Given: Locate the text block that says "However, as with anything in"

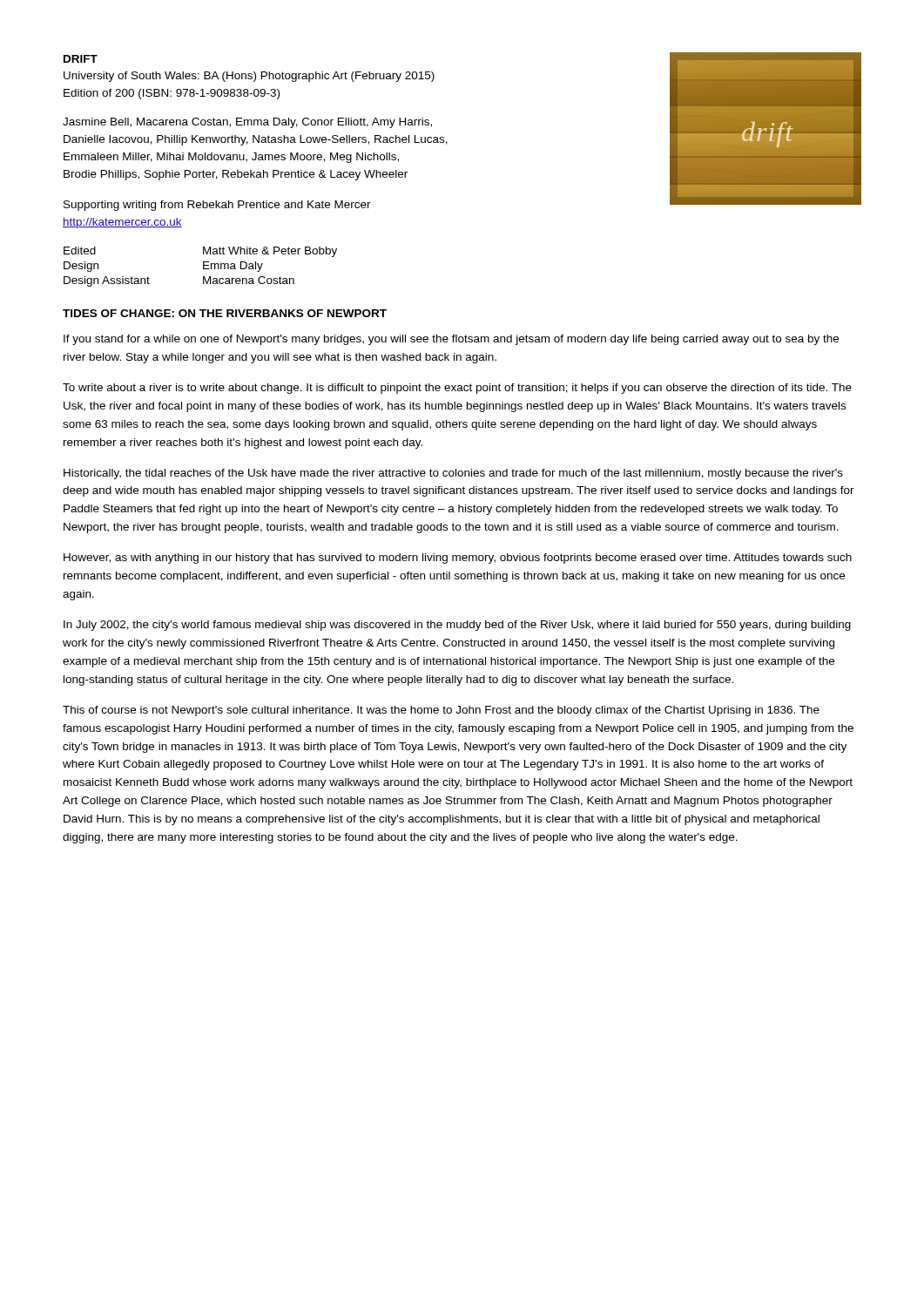Looking at the screenshot, I should click(457, 576).
